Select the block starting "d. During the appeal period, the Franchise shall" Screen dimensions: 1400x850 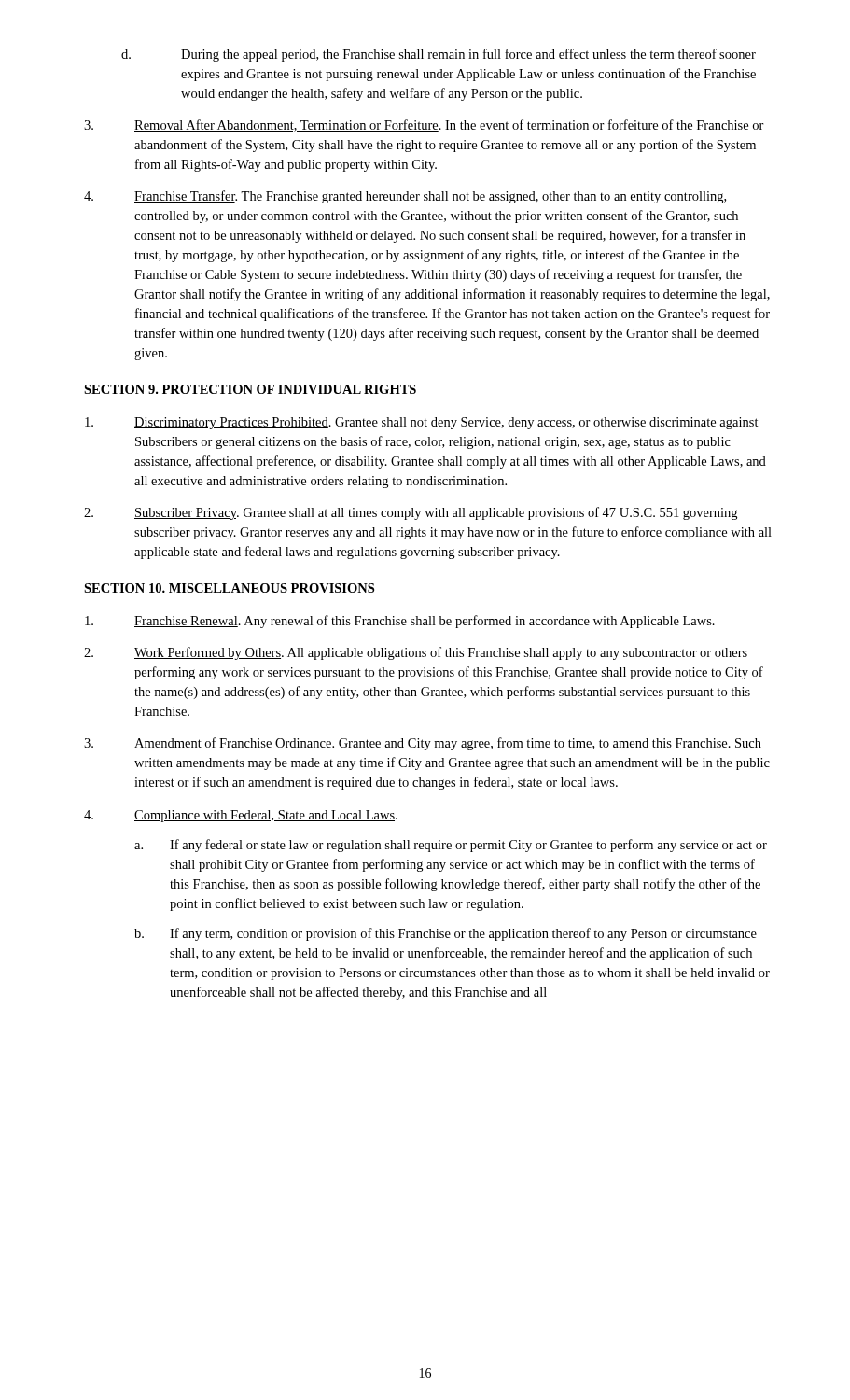coord(430,74)
